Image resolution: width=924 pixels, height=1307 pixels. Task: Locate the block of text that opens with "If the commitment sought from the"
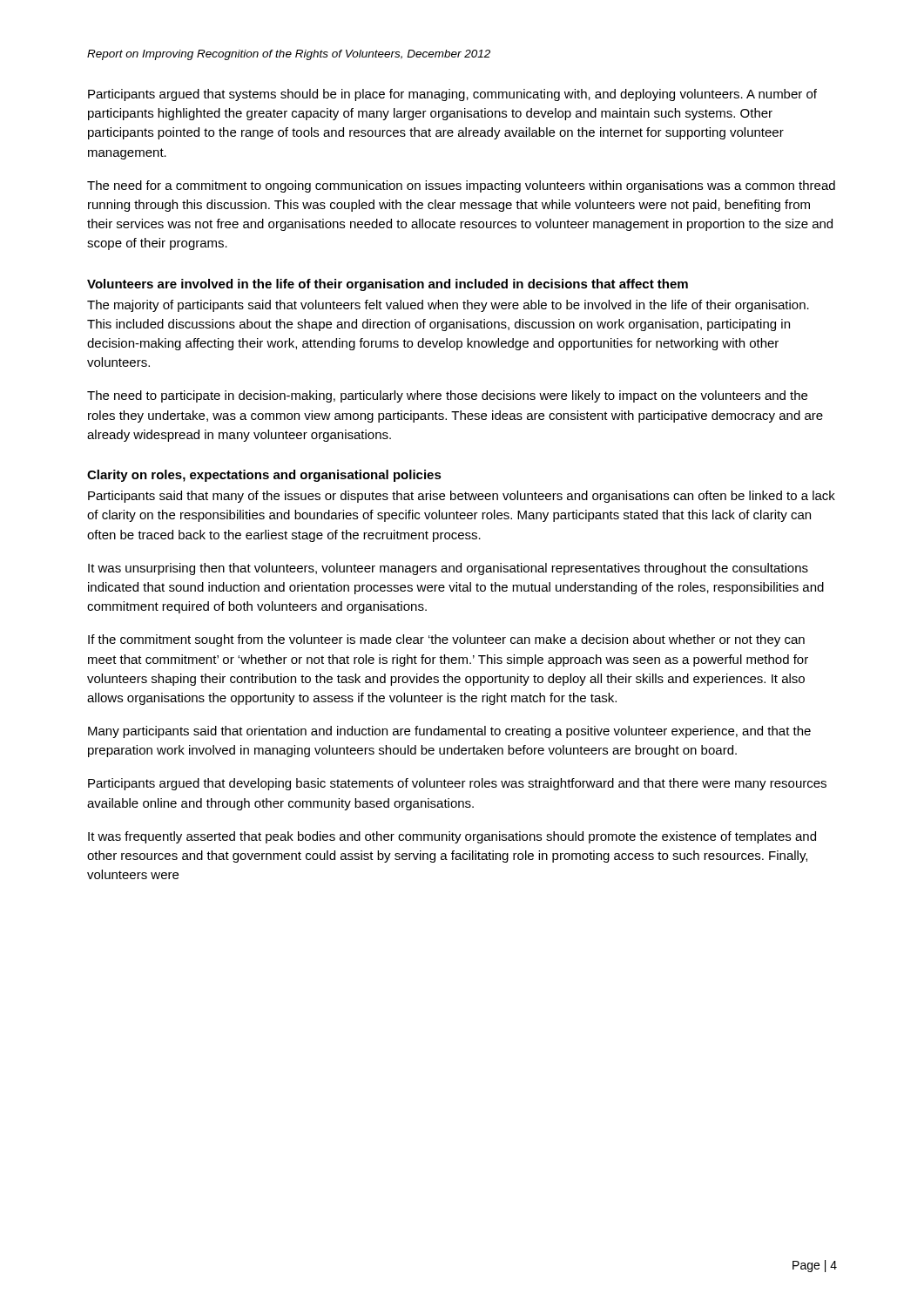click(448, 668)
